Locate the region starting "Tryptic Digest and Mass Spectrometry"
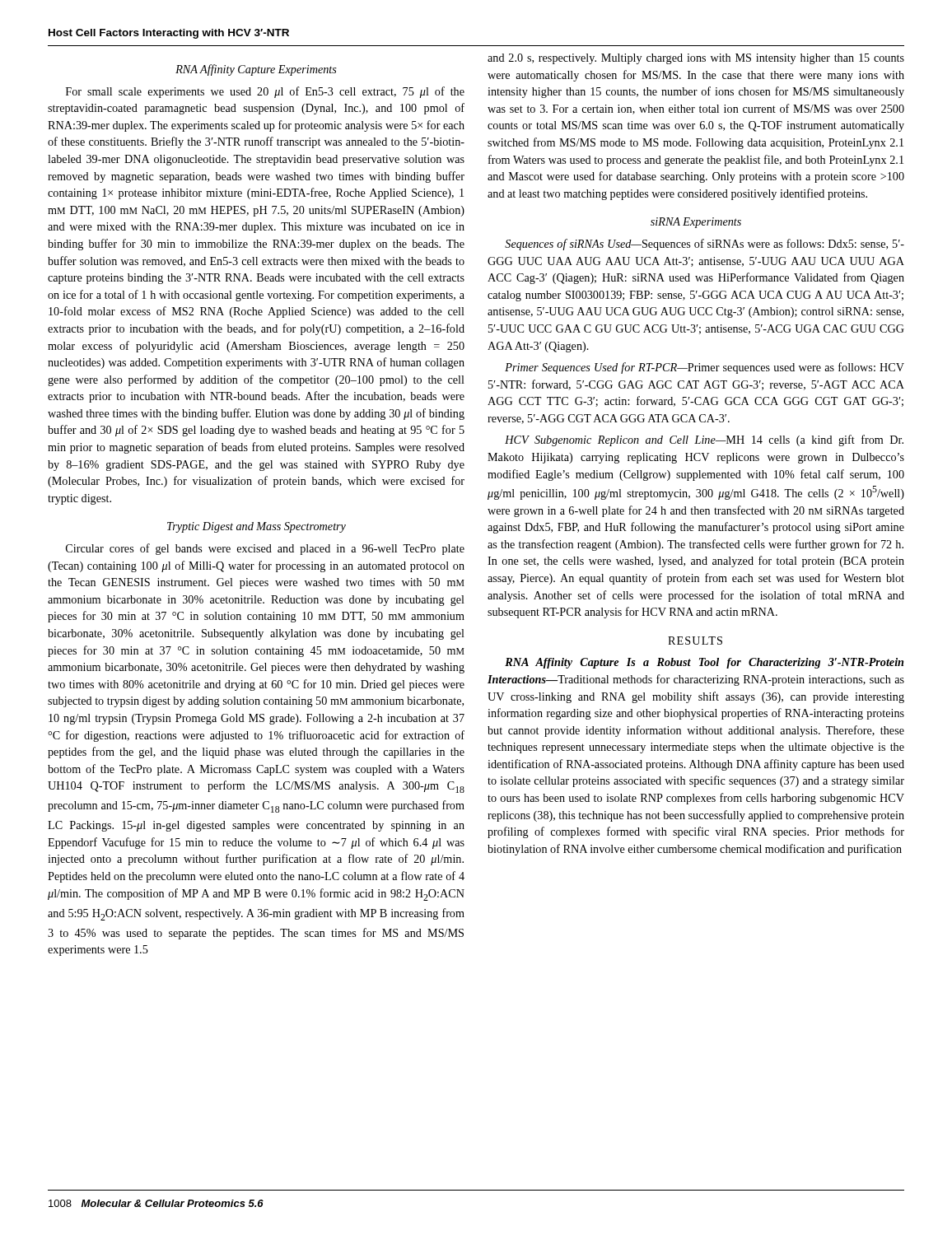952x1235 pixels. 256,526
